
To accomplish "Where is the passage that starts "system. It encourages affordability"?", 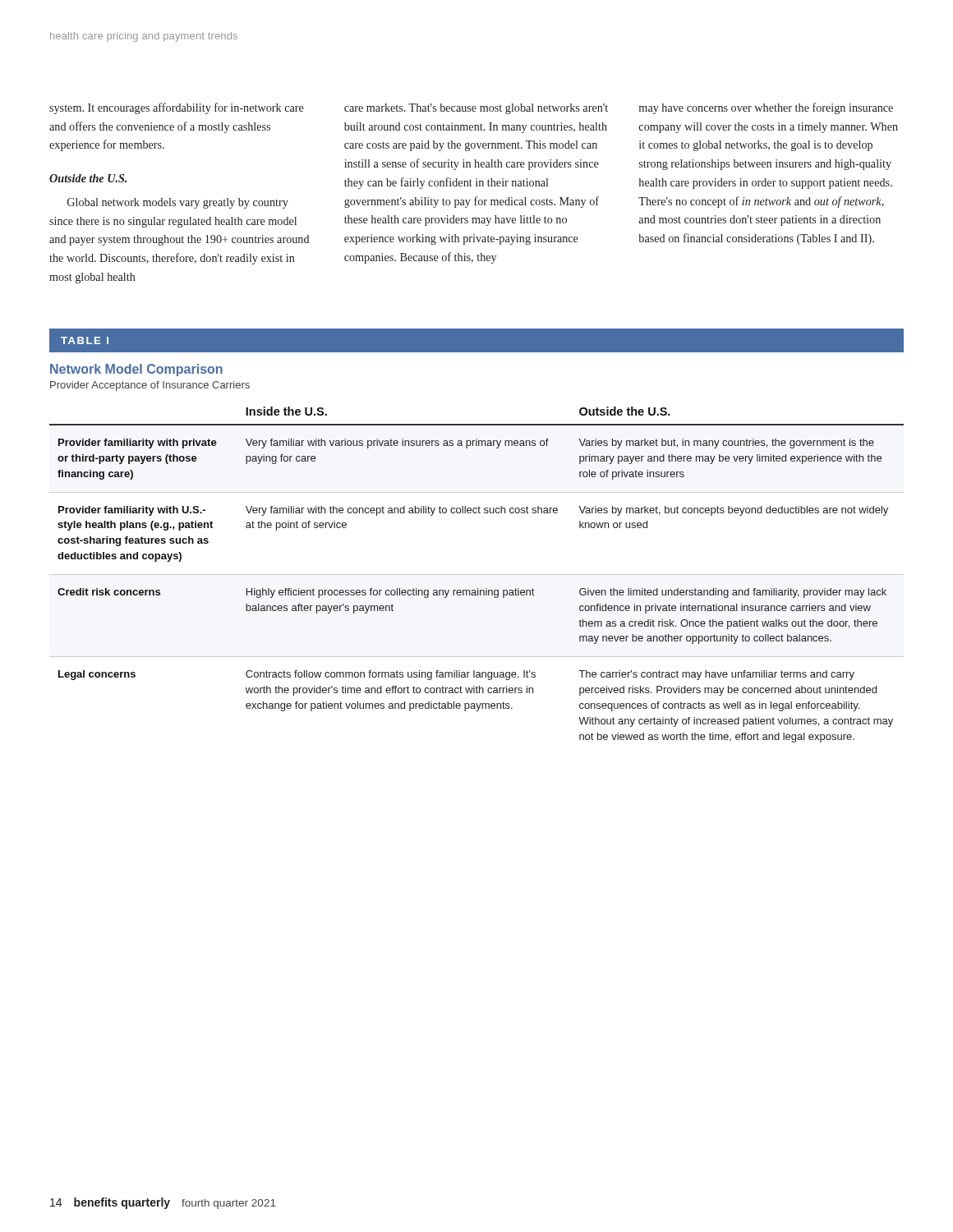I will point(177,126).
